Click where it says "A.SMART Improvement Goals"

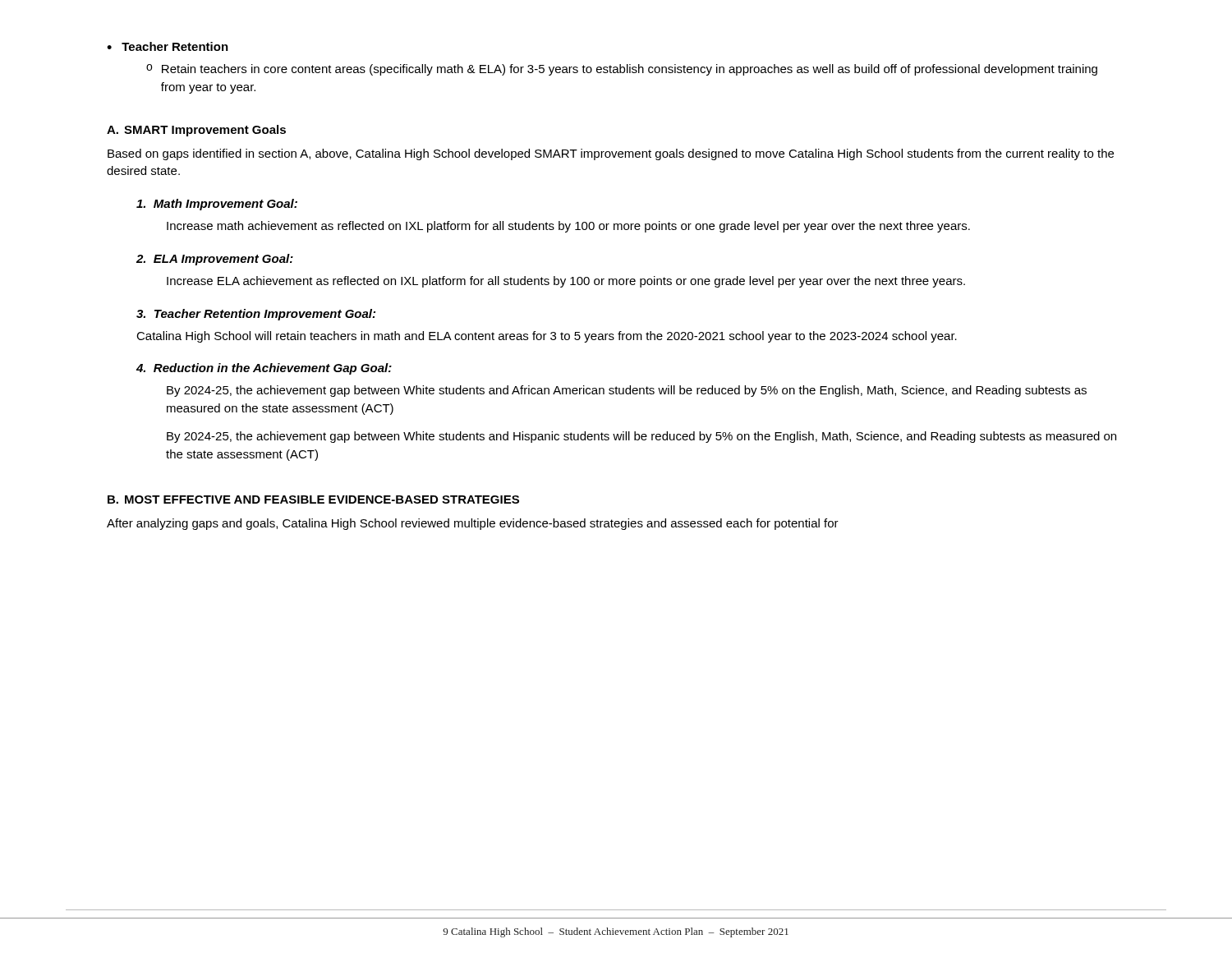coord(197,129)
